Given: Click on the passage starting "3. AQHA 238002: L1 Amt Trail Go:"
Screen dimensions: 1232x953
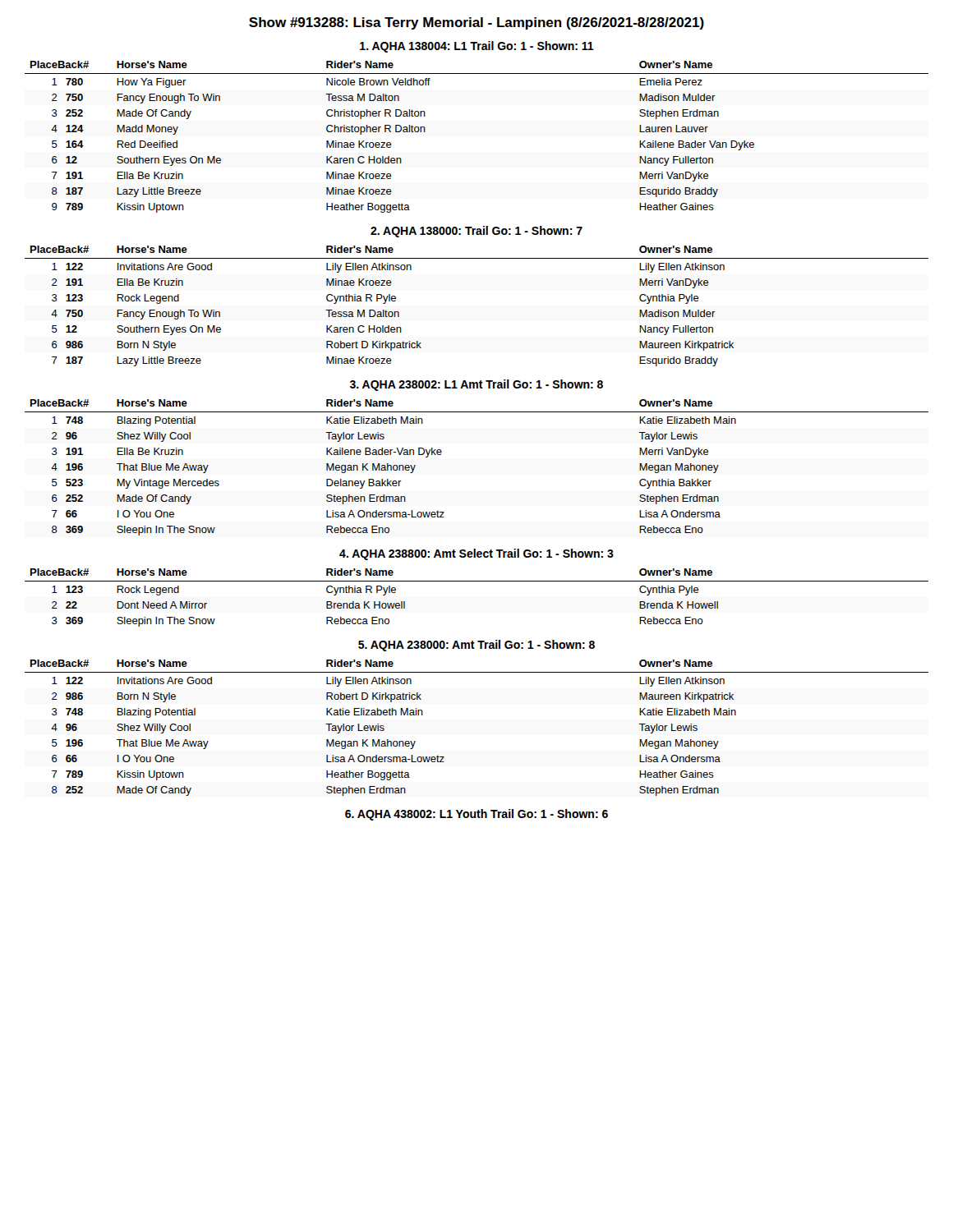Looking at the screenshot, I should (x=476, y=384).
